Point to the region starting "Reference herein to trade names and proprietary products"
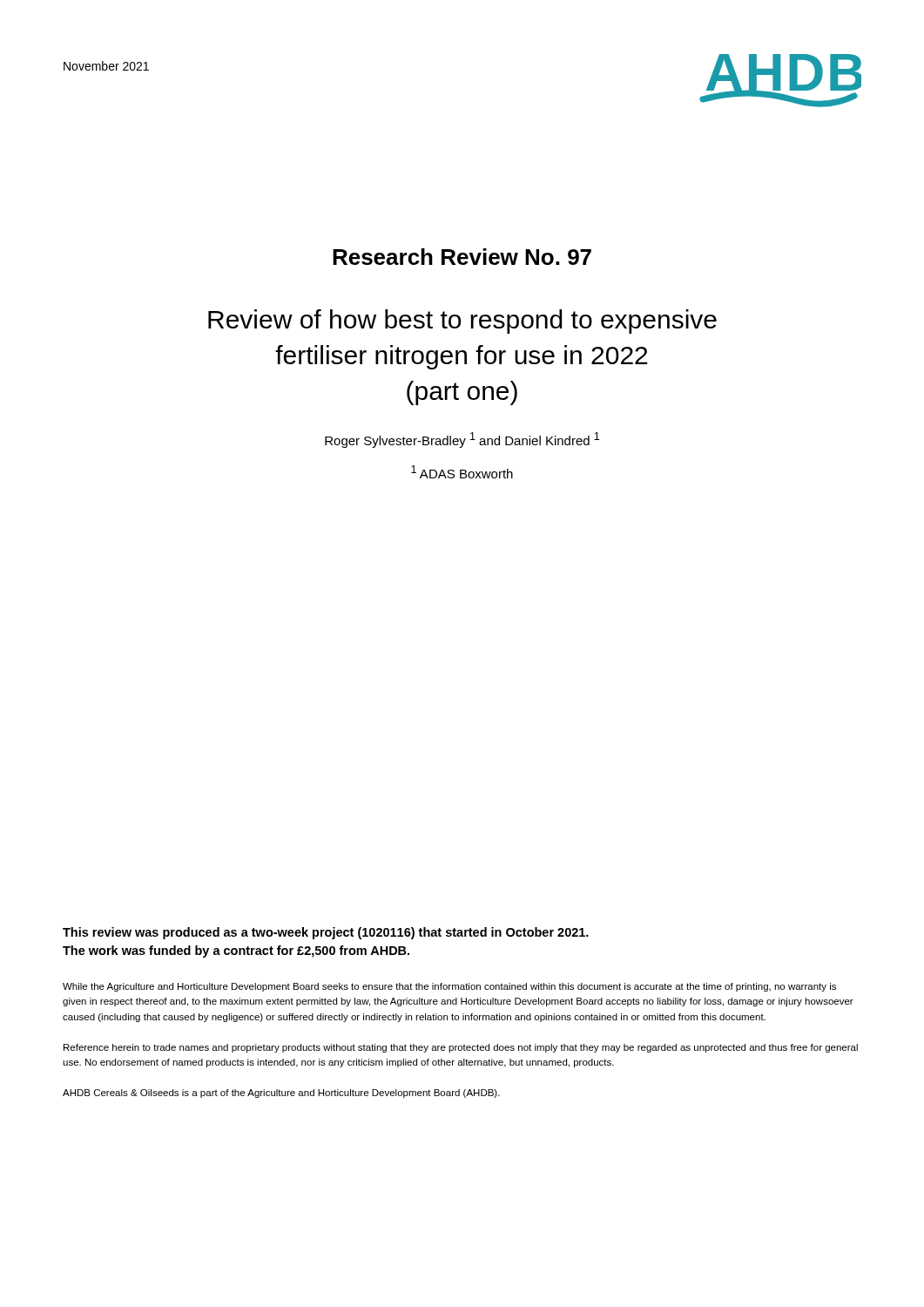924x1307 pixels. click(461, 1055)
